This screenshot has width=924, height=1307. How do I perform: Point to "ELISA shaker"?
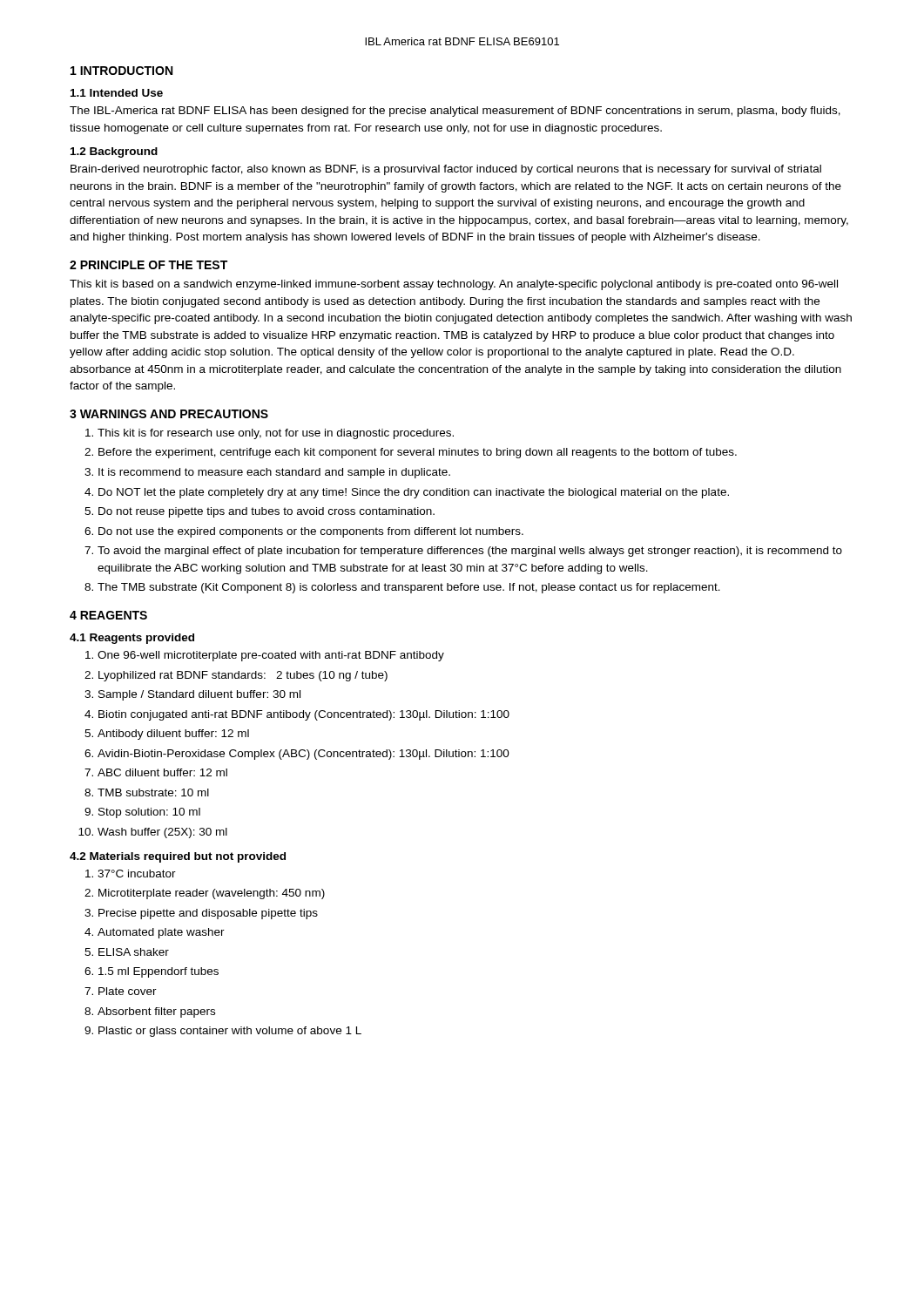134,952
